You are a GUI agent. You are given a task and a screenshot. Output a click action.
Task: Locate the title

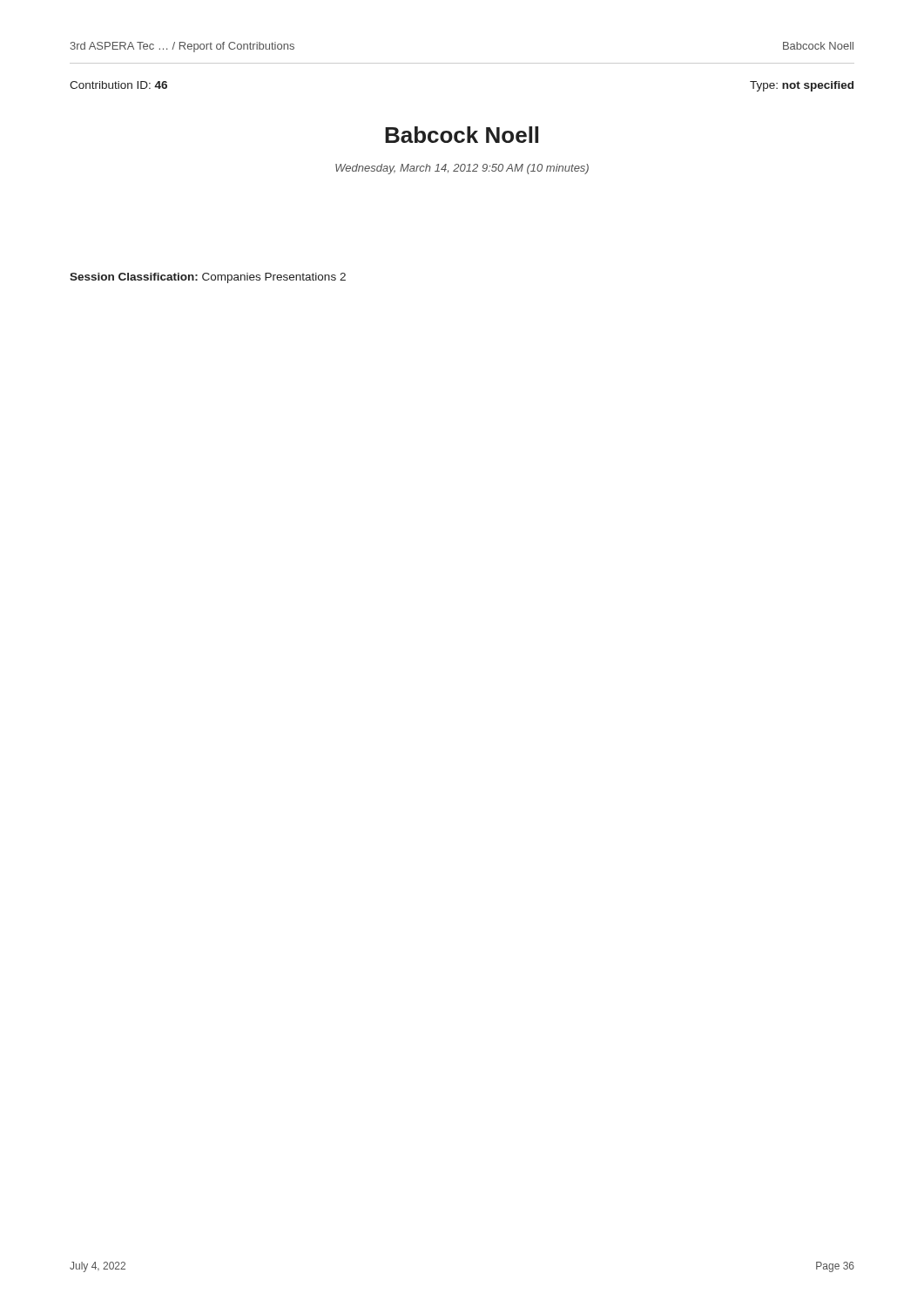pos(462,135)
